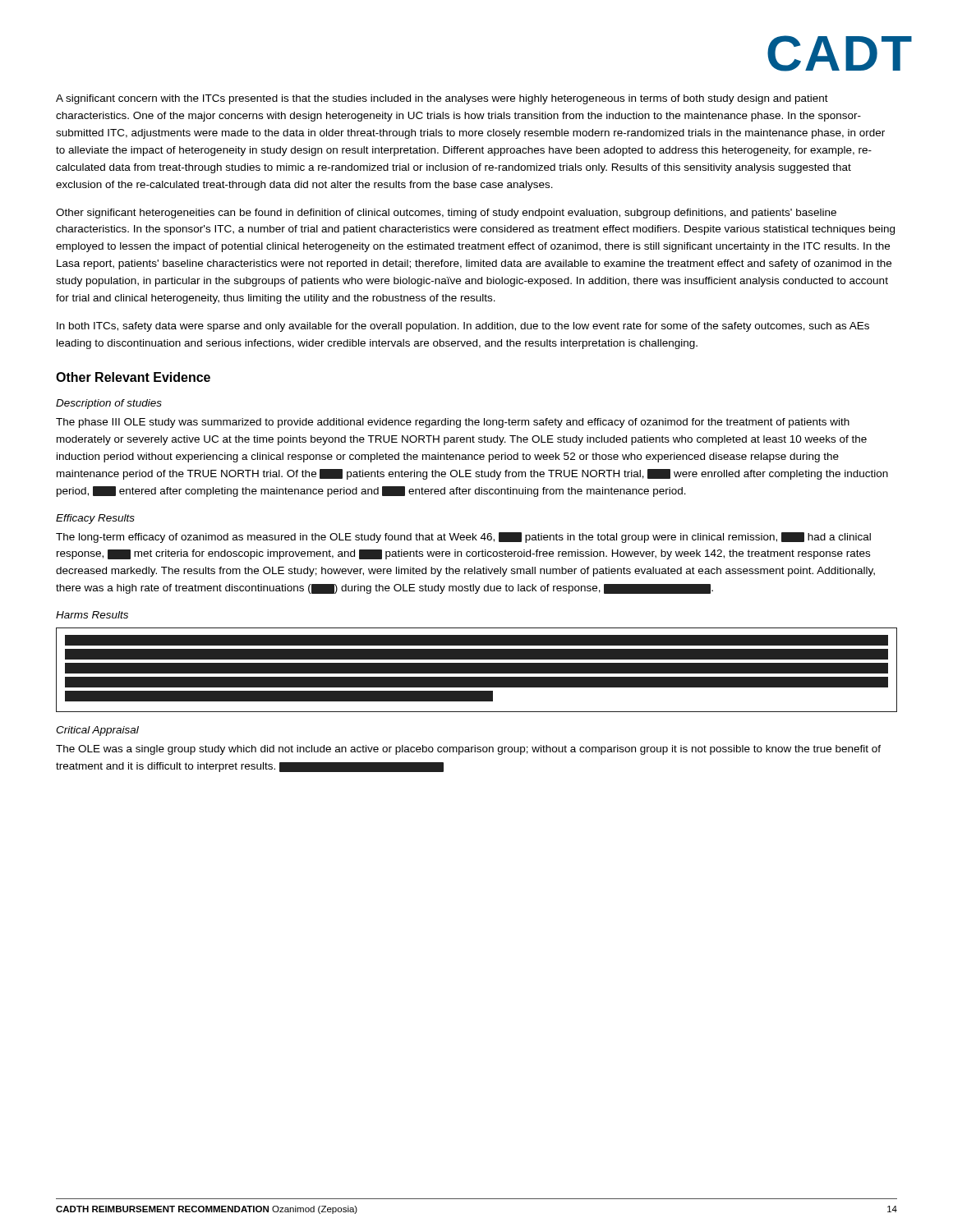
Task: Find "Description of studies" on this page
Action: (109, 403)
